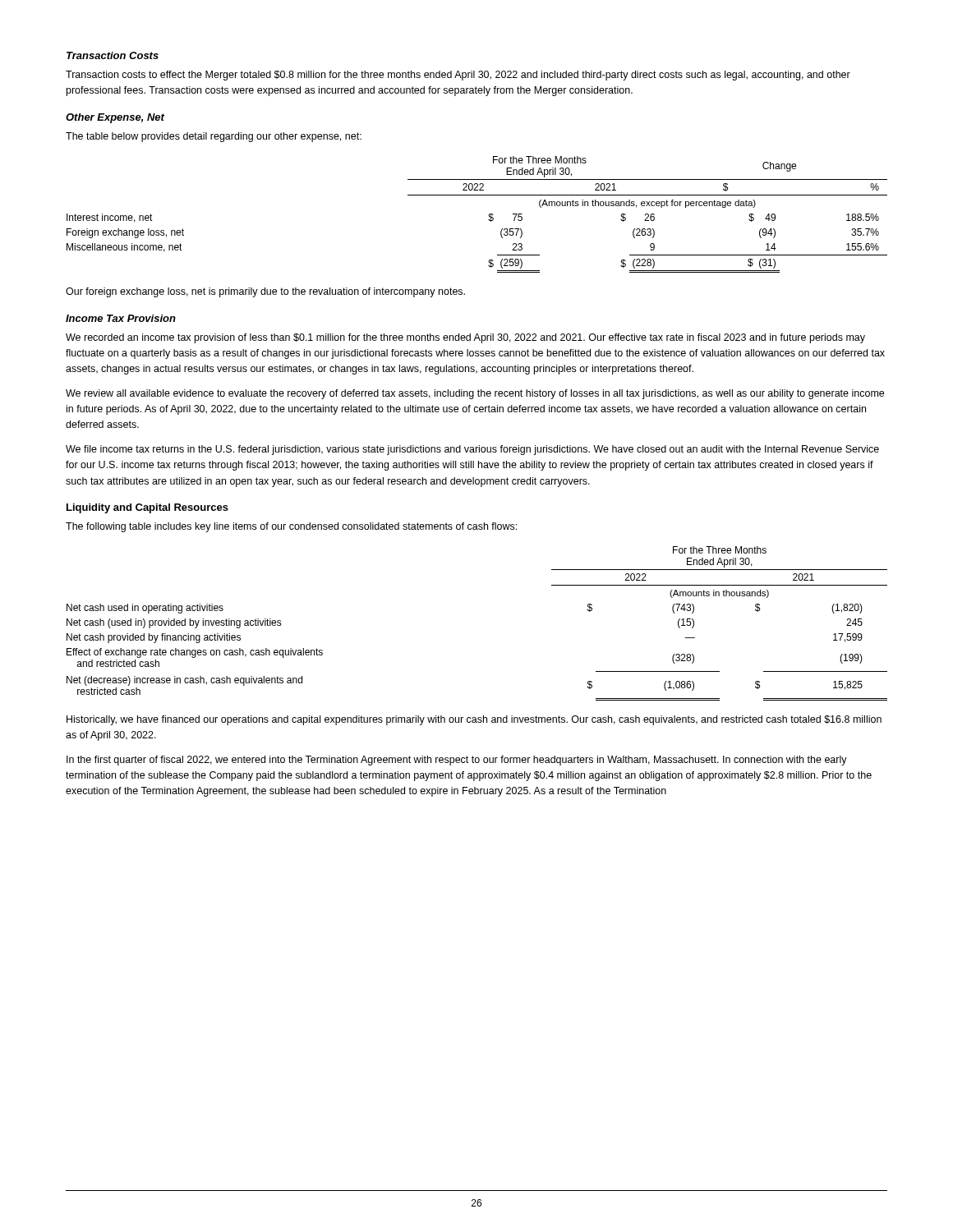
Task: Click on the text block that says "The table below provides detail"
Action: pyautogui.click(x=214, y=136)
